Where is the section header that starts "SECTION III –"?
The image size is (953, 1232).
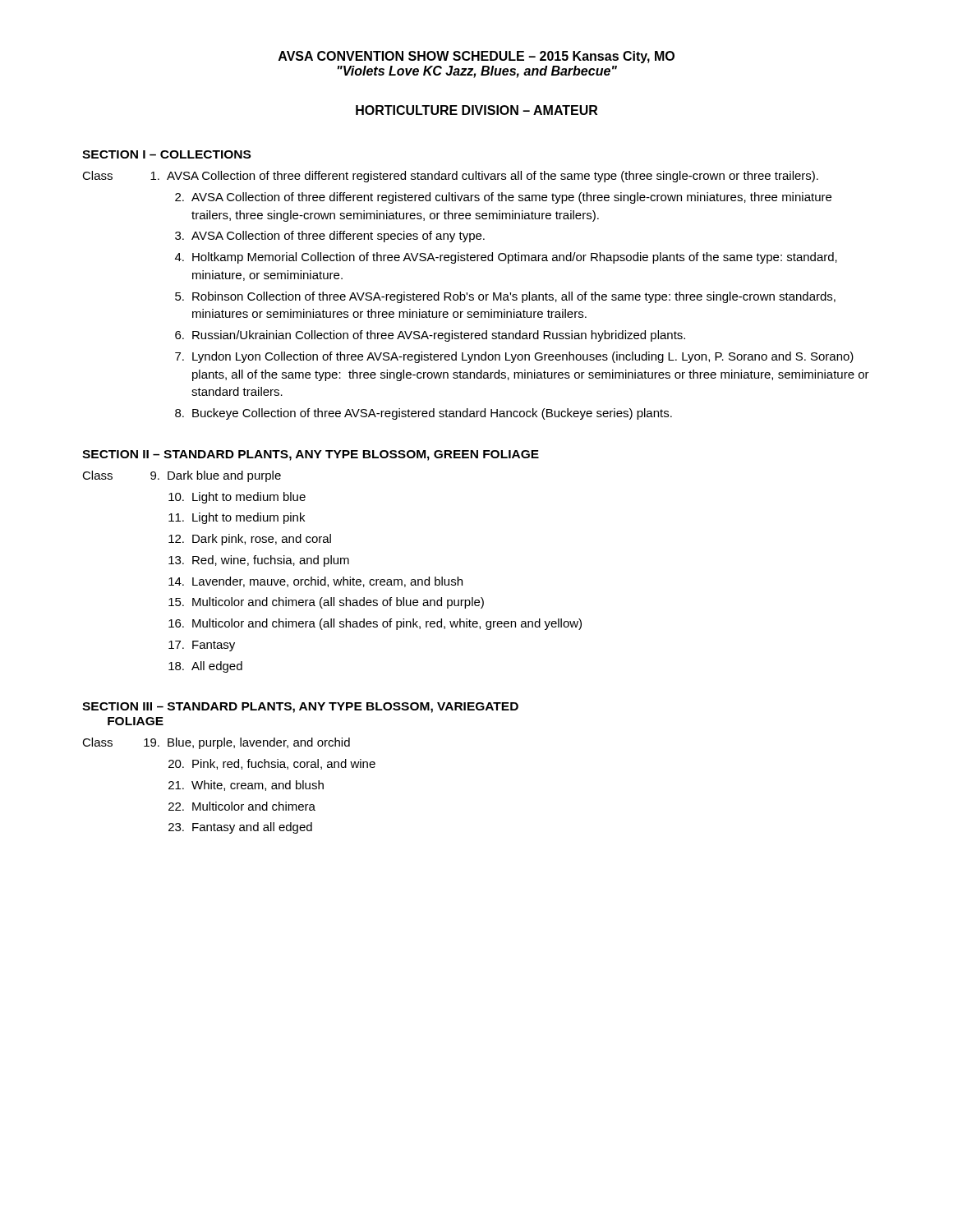tap(300, 714)
